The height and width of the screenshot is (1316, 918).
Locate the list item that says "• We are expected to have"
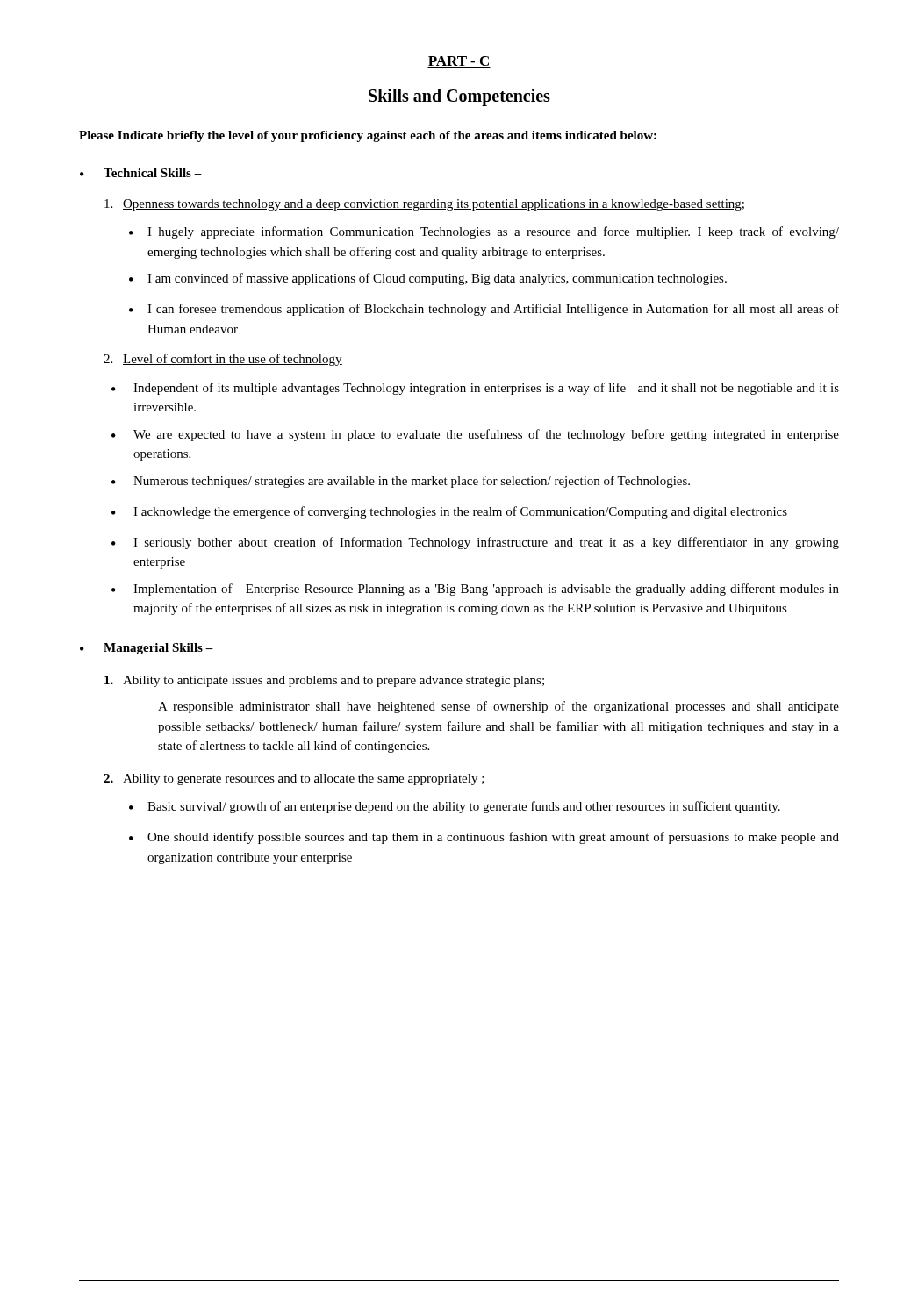pos(475,444)
